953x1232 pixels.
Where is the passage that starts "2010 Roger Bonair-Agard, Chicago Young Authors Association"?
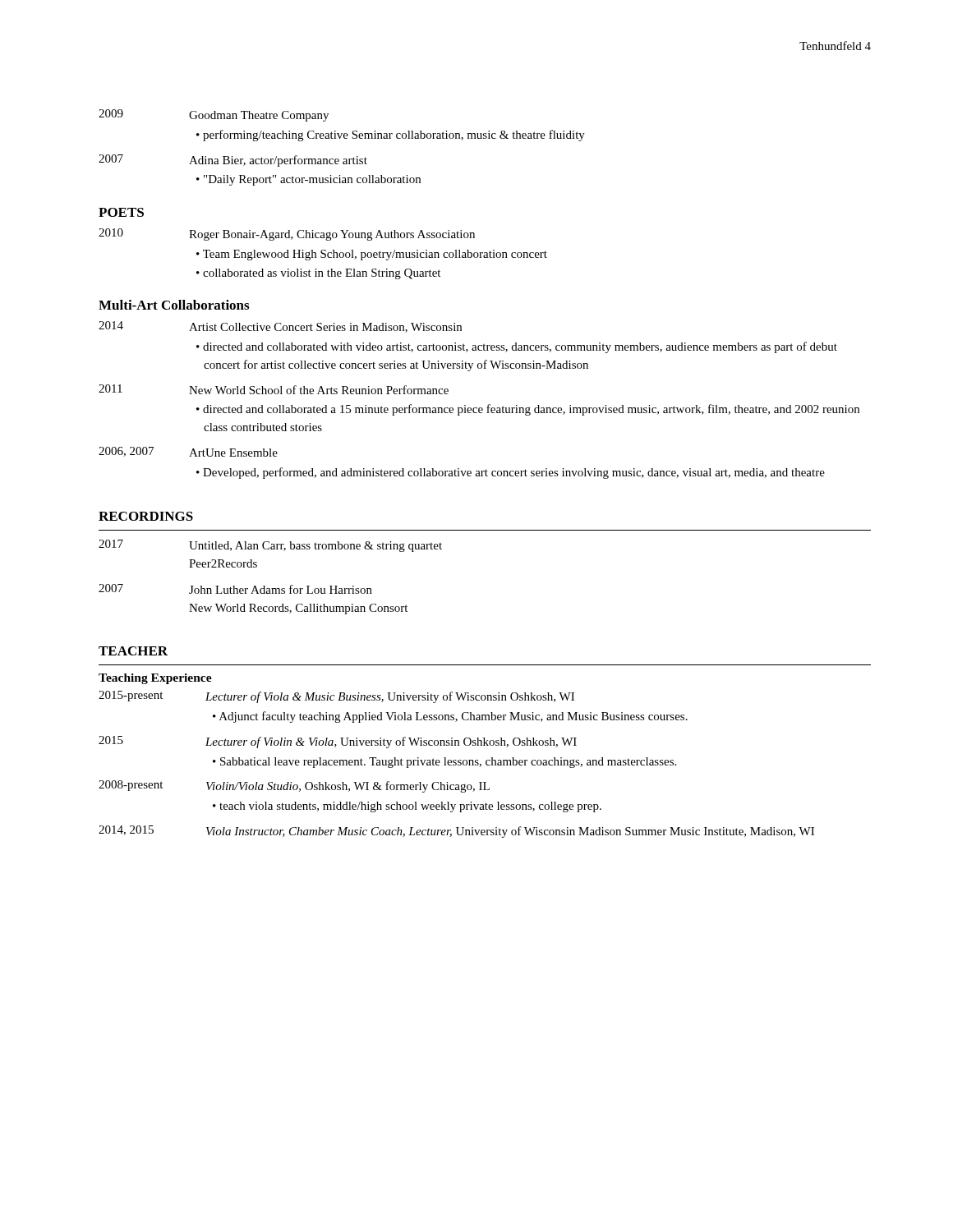[485, 254]
